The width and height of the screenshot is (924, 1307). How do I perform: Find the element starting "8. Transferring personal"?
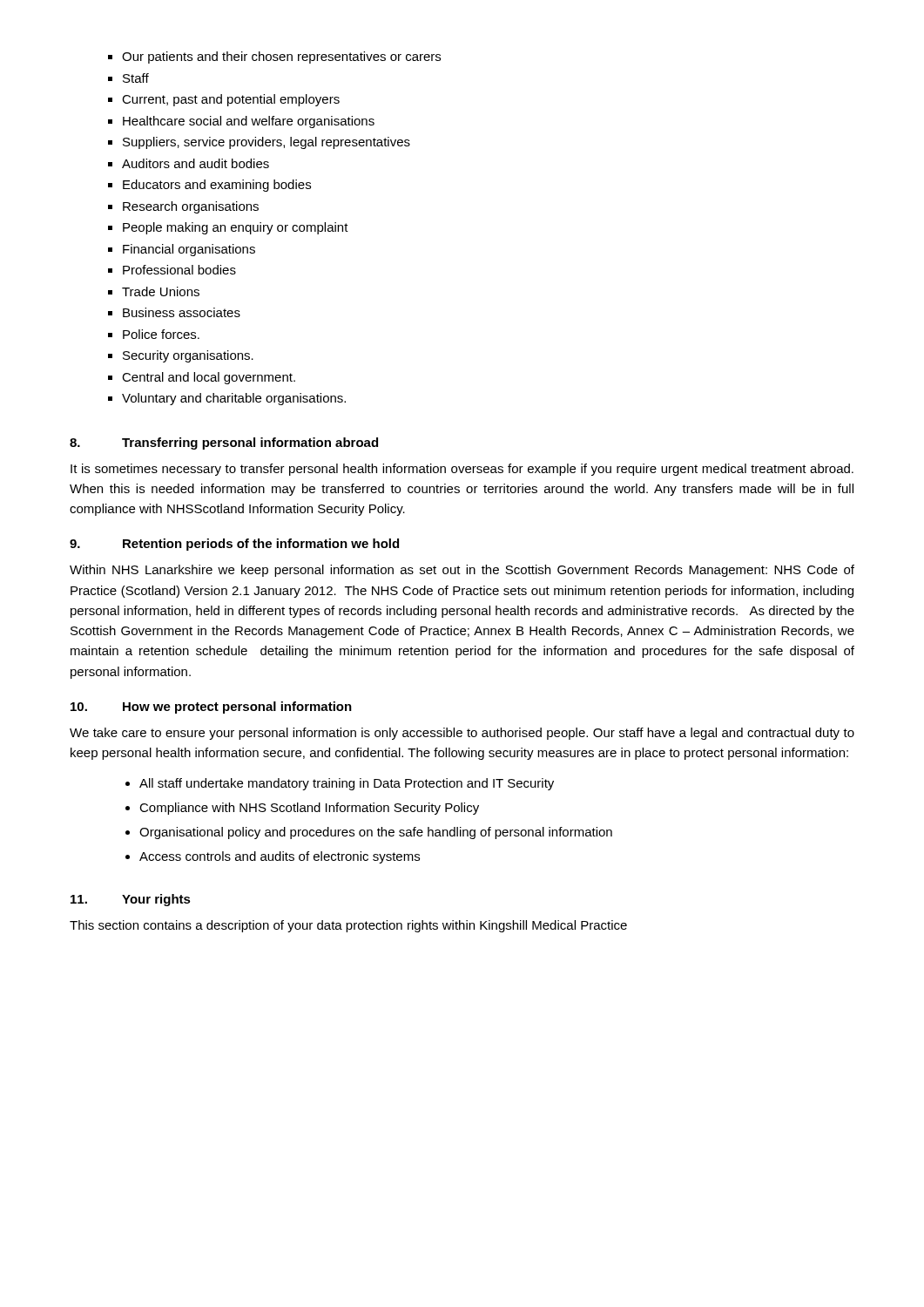(224, 442)
